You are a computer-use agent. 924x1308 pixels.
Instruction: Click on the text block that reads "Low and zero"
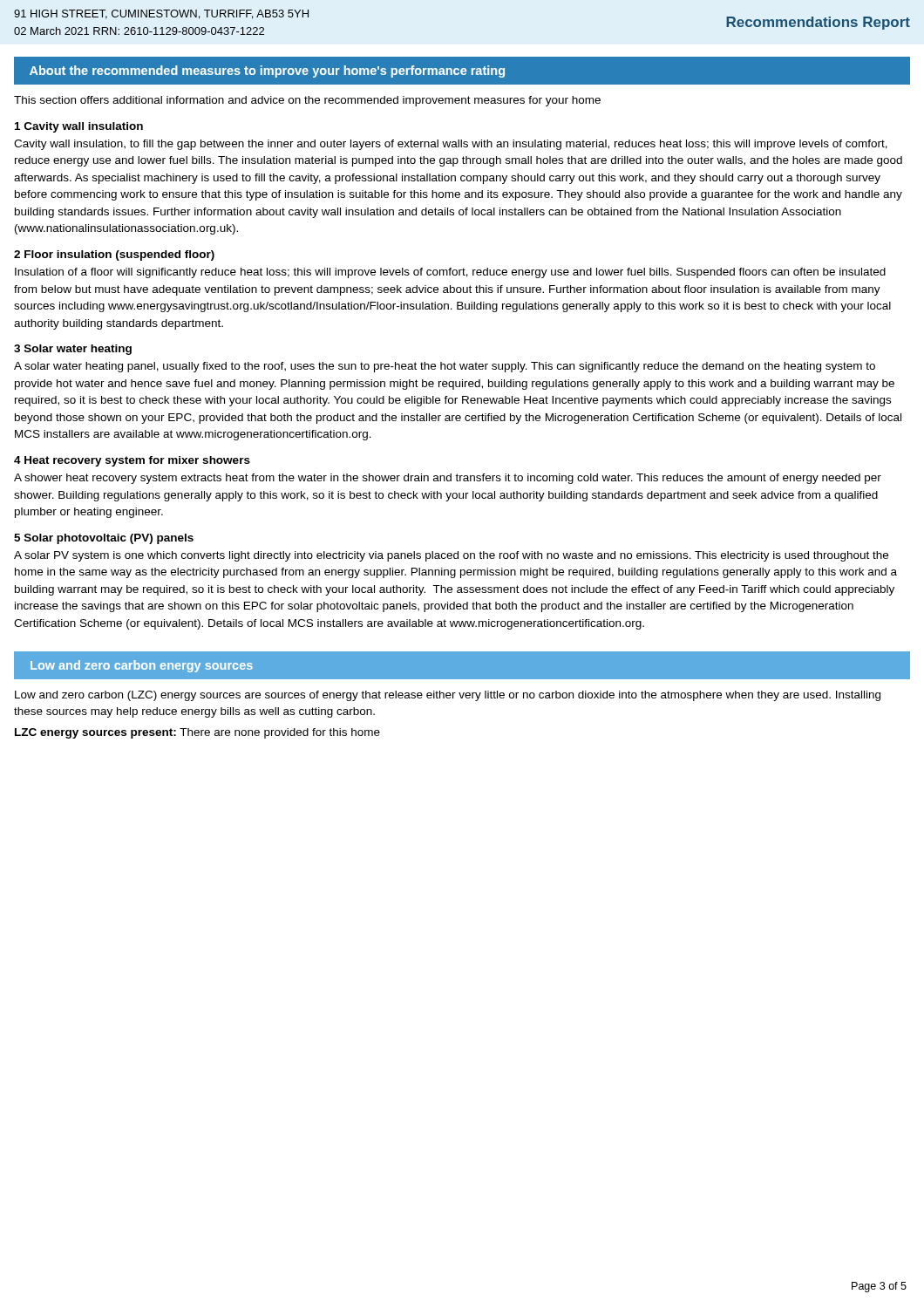448,703
